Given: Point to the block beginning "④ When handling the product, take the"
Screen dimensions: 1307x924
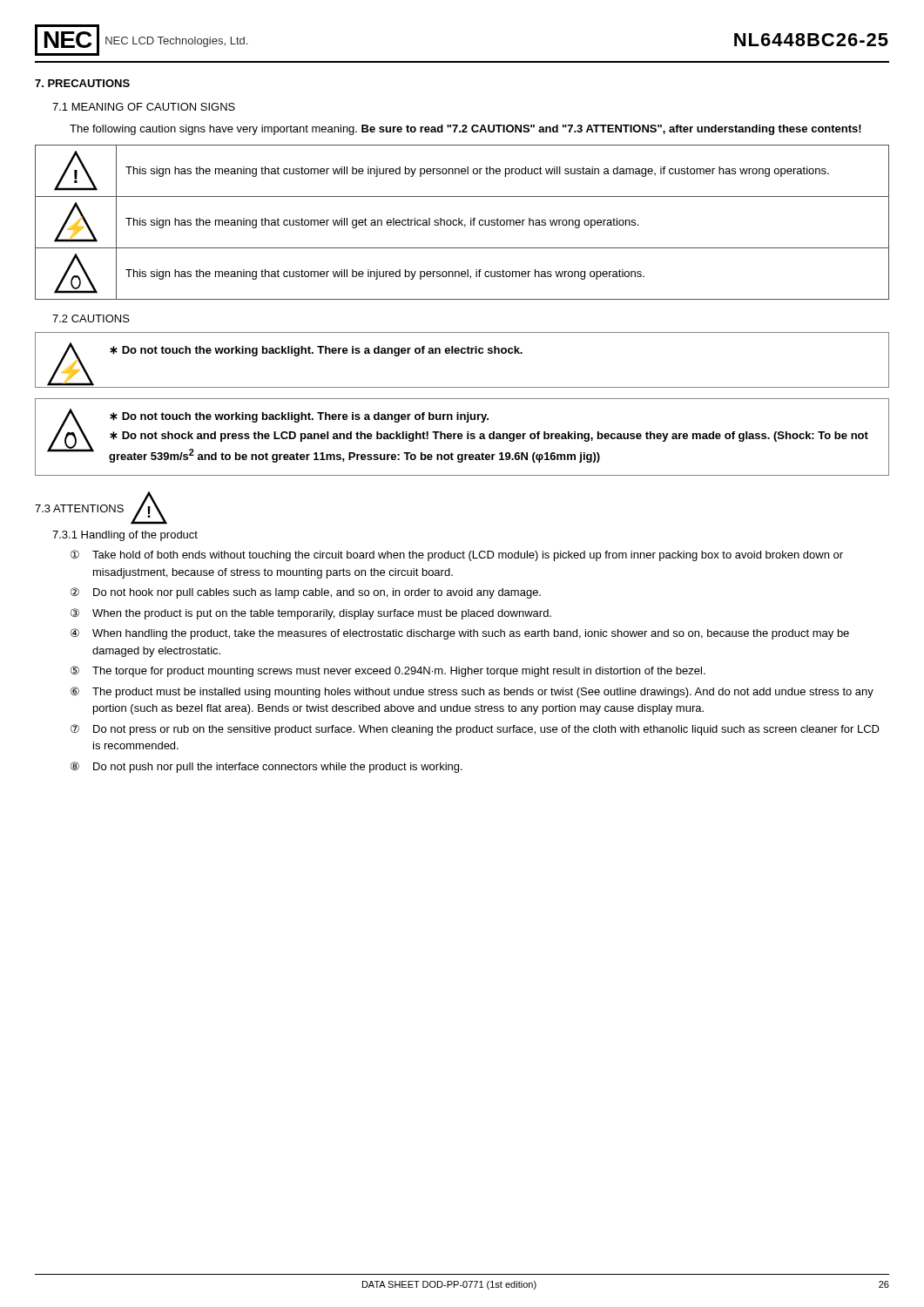Looking at the screenshot, I should tap(479, 642).
